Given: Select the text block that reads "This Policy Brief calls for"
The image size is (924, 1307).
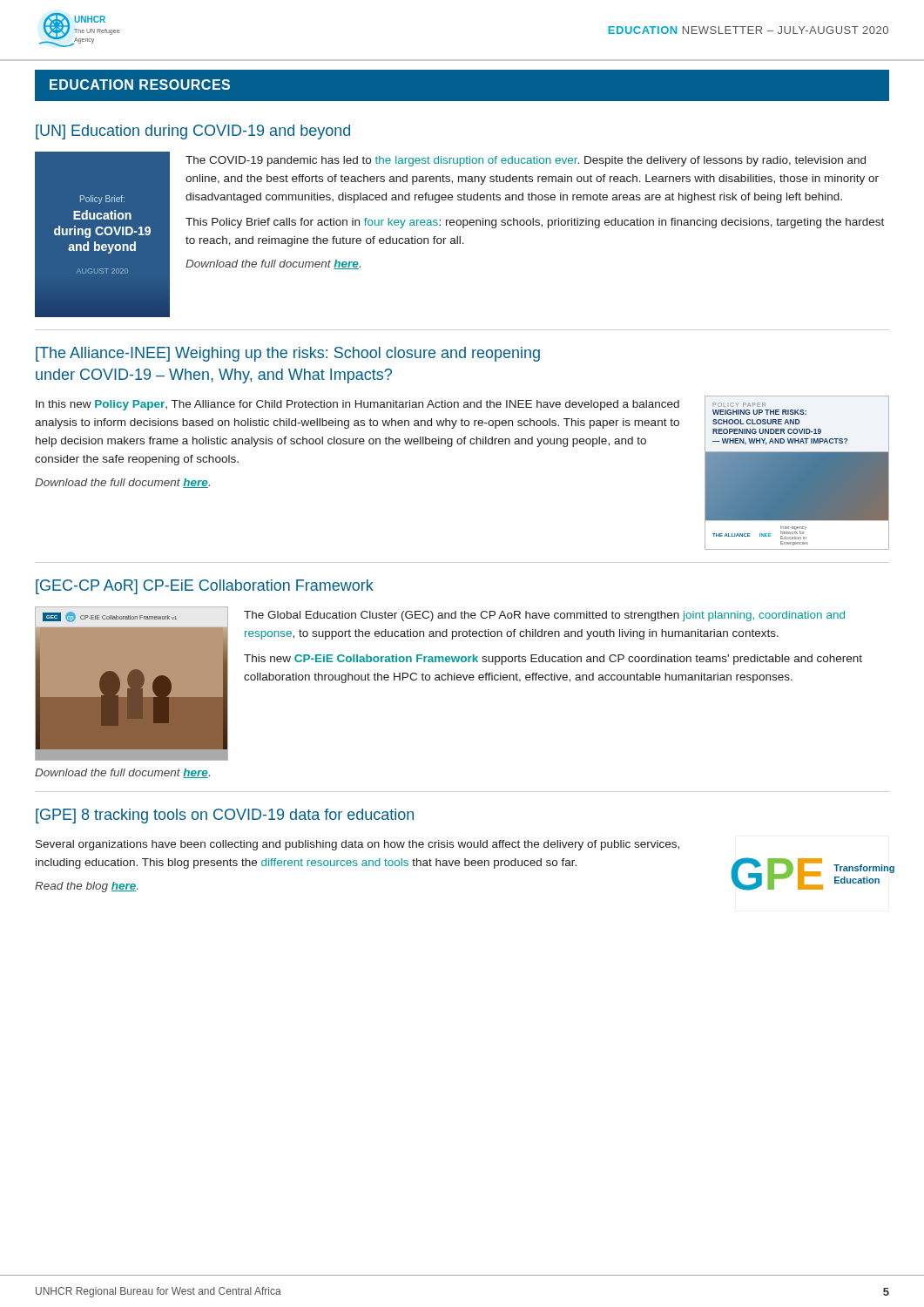Looking at the screenshot, I should click(535, 231).
